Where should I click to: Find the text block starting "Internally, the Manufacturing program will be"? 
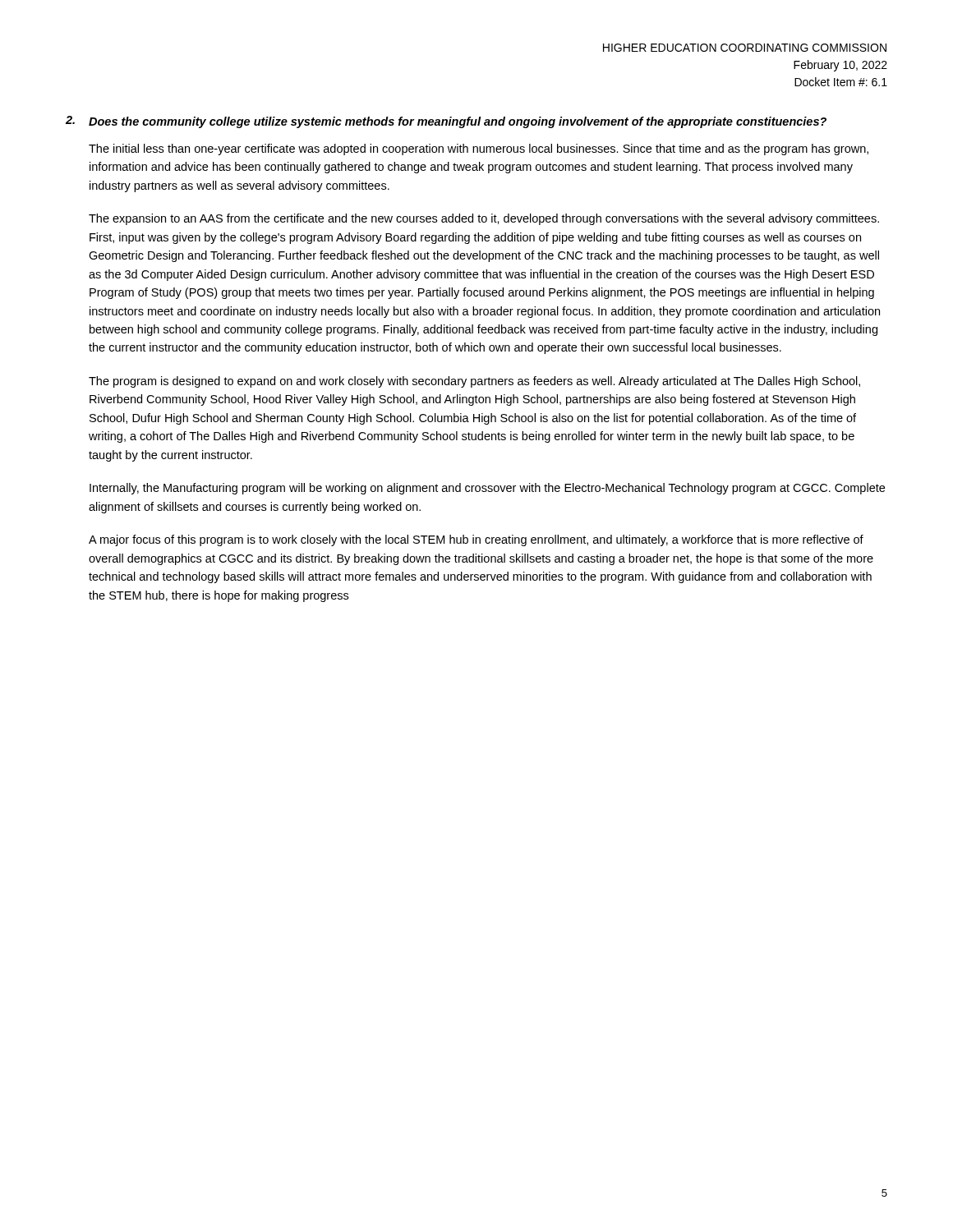coord(487,497)
